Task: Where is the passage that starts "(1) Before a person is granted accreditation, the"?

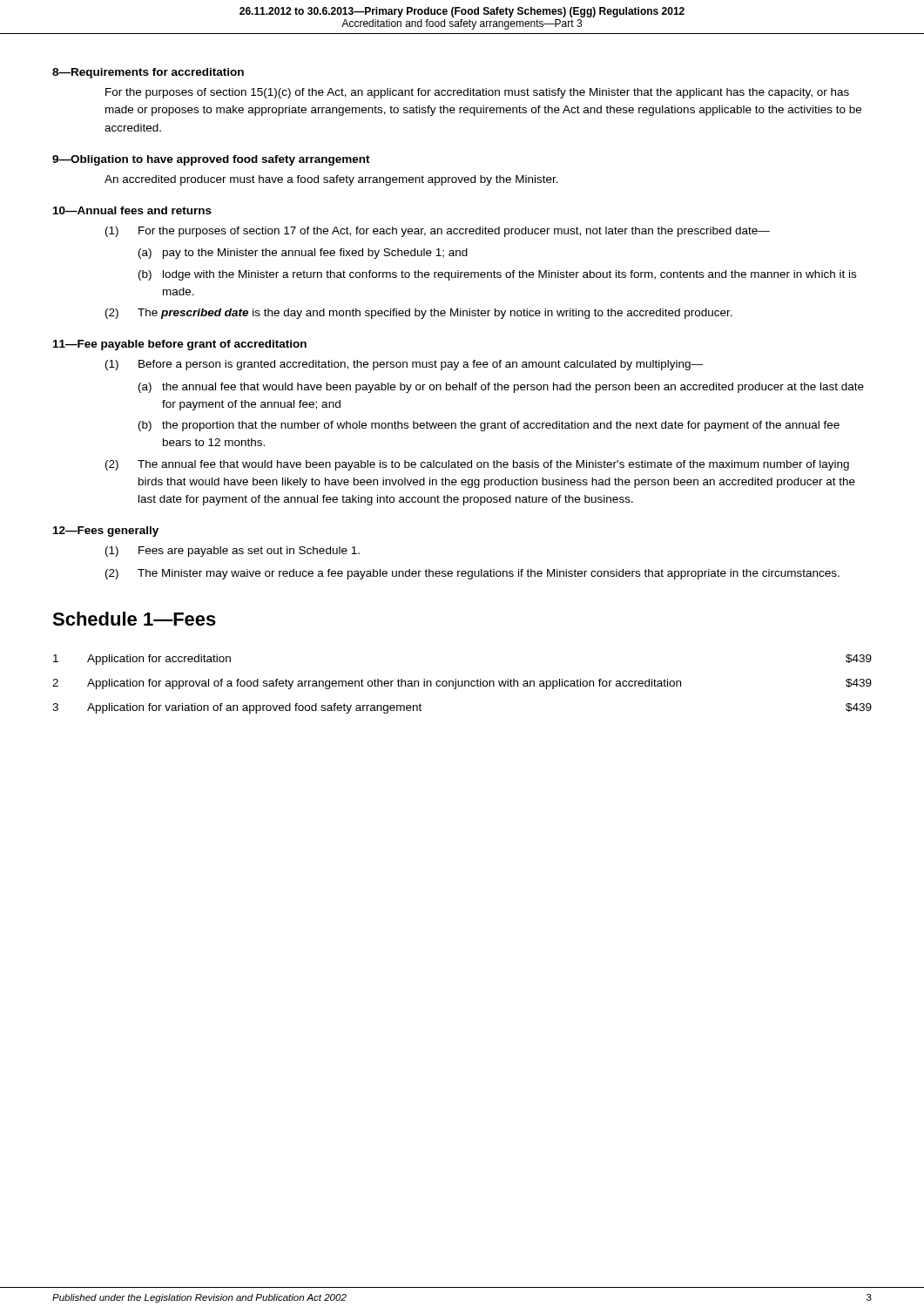Action: tap(488, 365)
